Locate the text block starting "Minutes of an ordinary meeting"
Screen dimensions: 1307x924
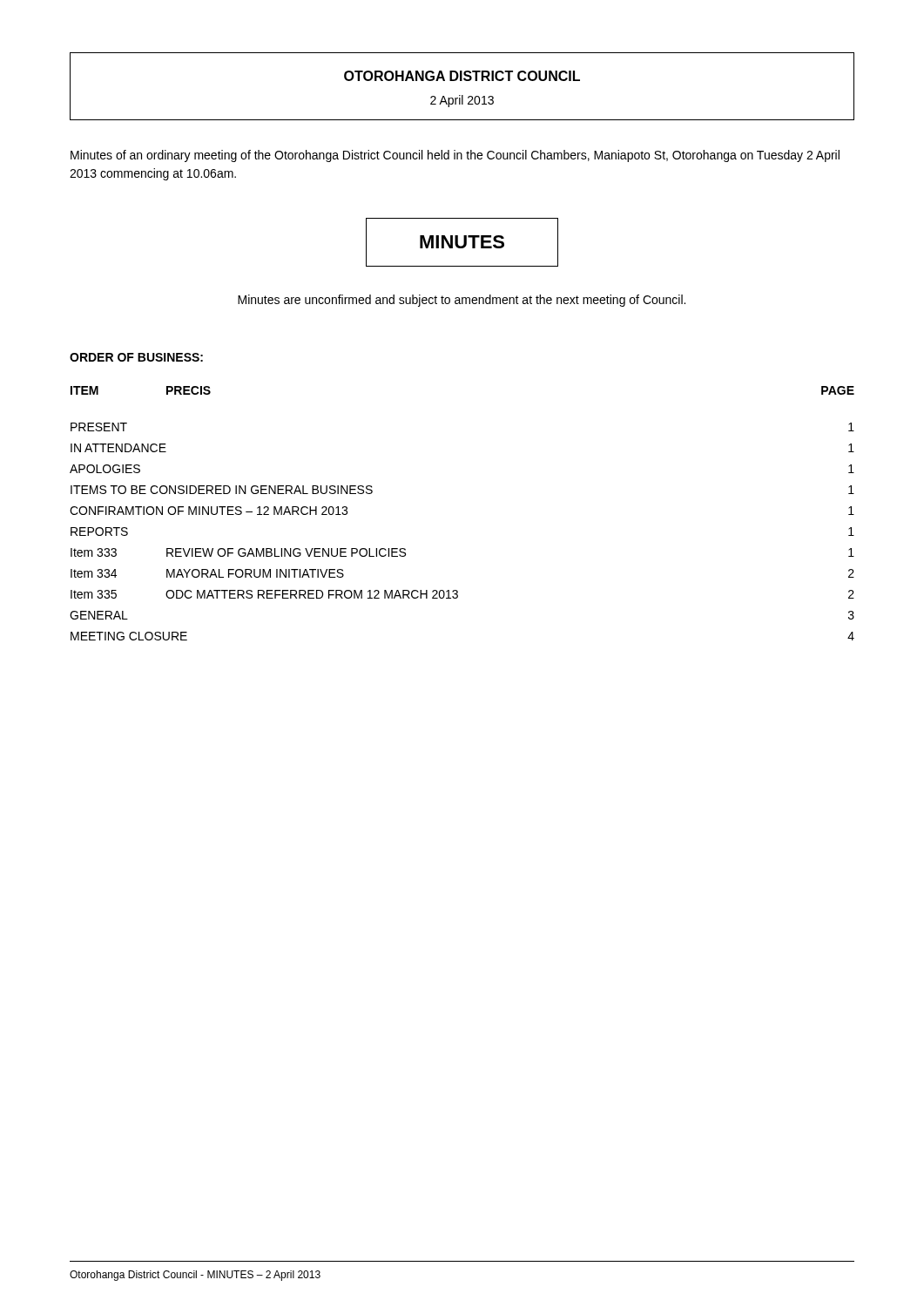(455, 164)
